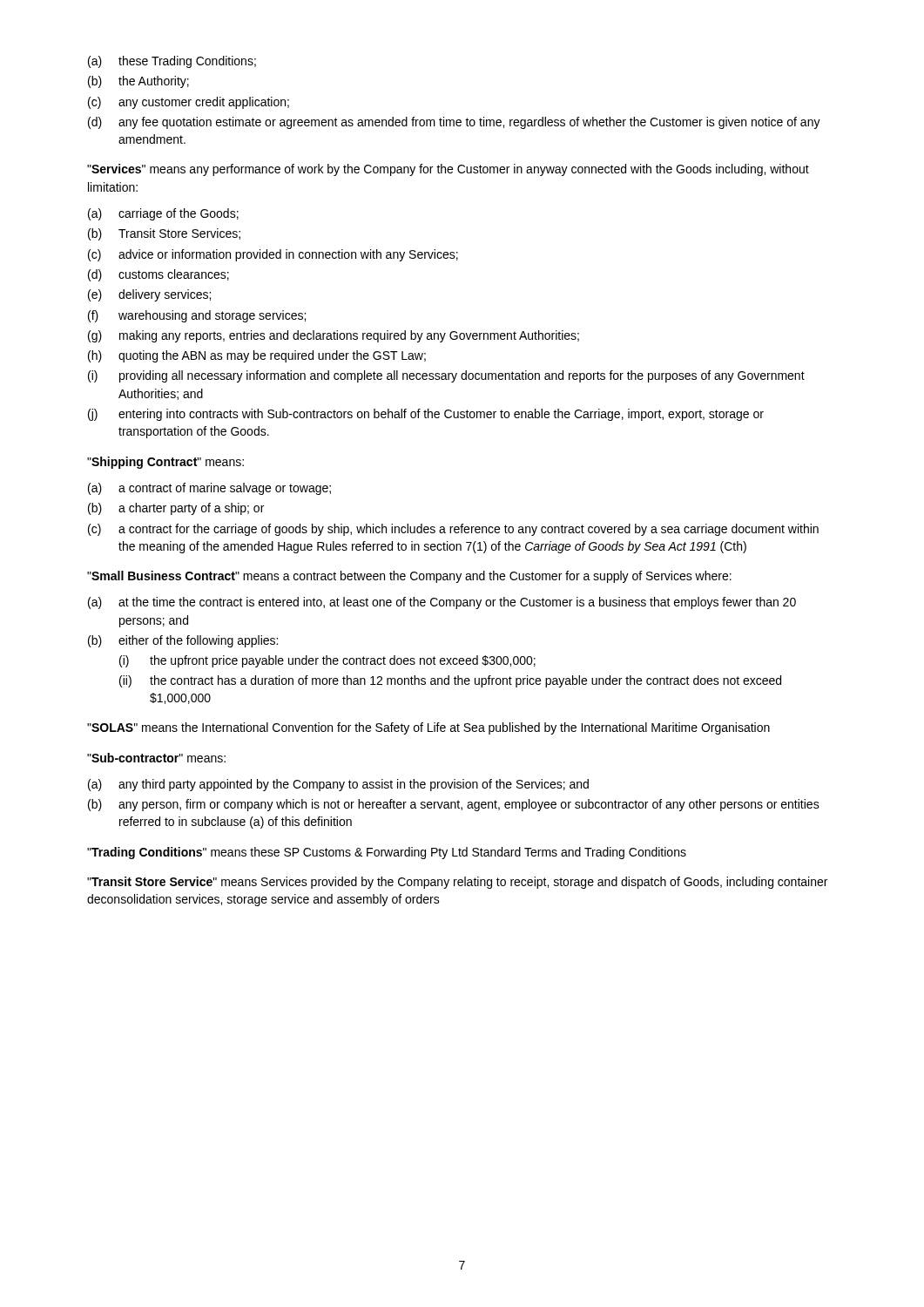Locate the block of text that opens with "(f) warehousing and"
924x1307 pixels.
click(x=197, y=316)
